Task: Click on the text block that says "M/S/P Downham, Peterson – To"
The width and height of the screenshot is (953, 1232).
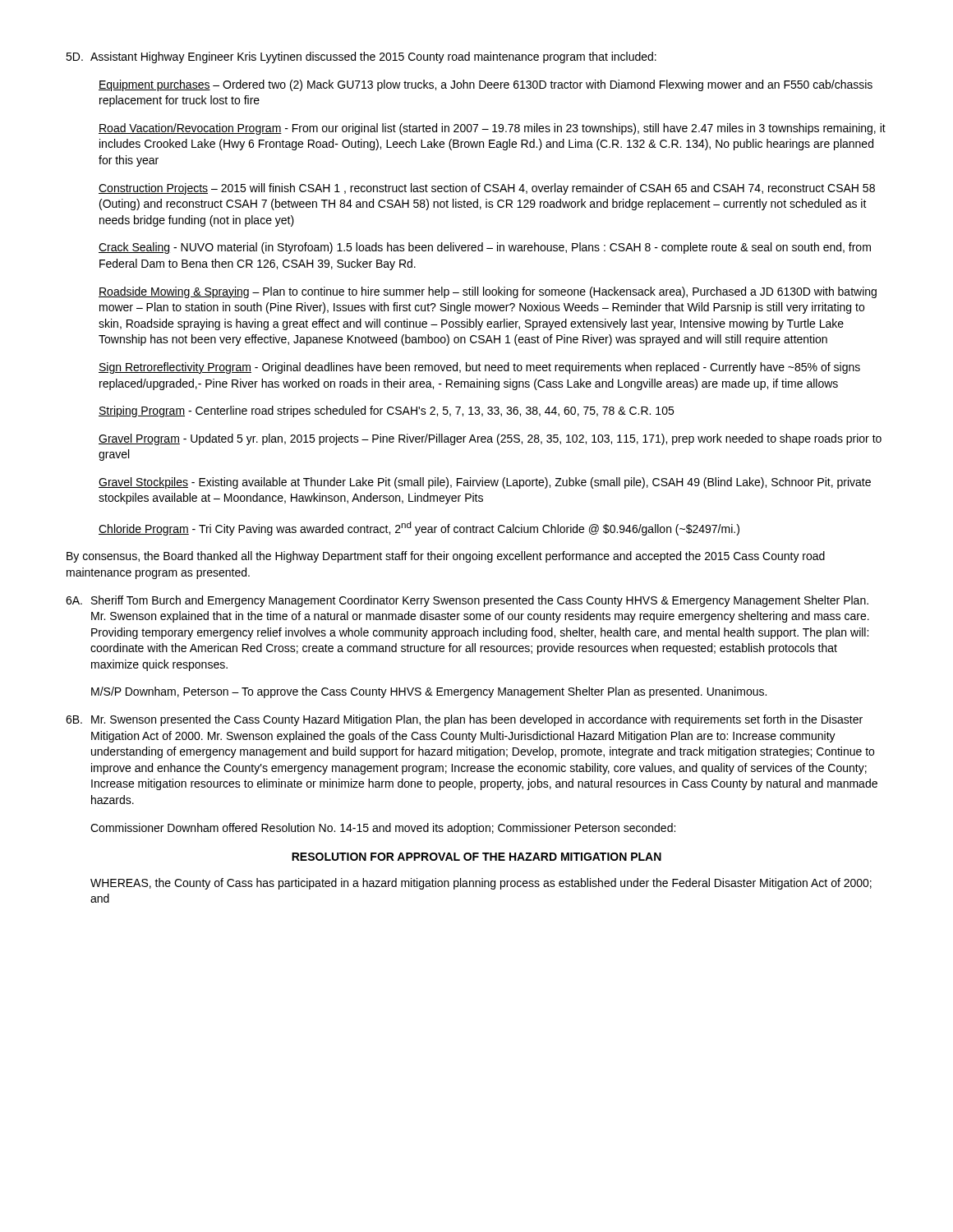Action: (x=429, y=692)
